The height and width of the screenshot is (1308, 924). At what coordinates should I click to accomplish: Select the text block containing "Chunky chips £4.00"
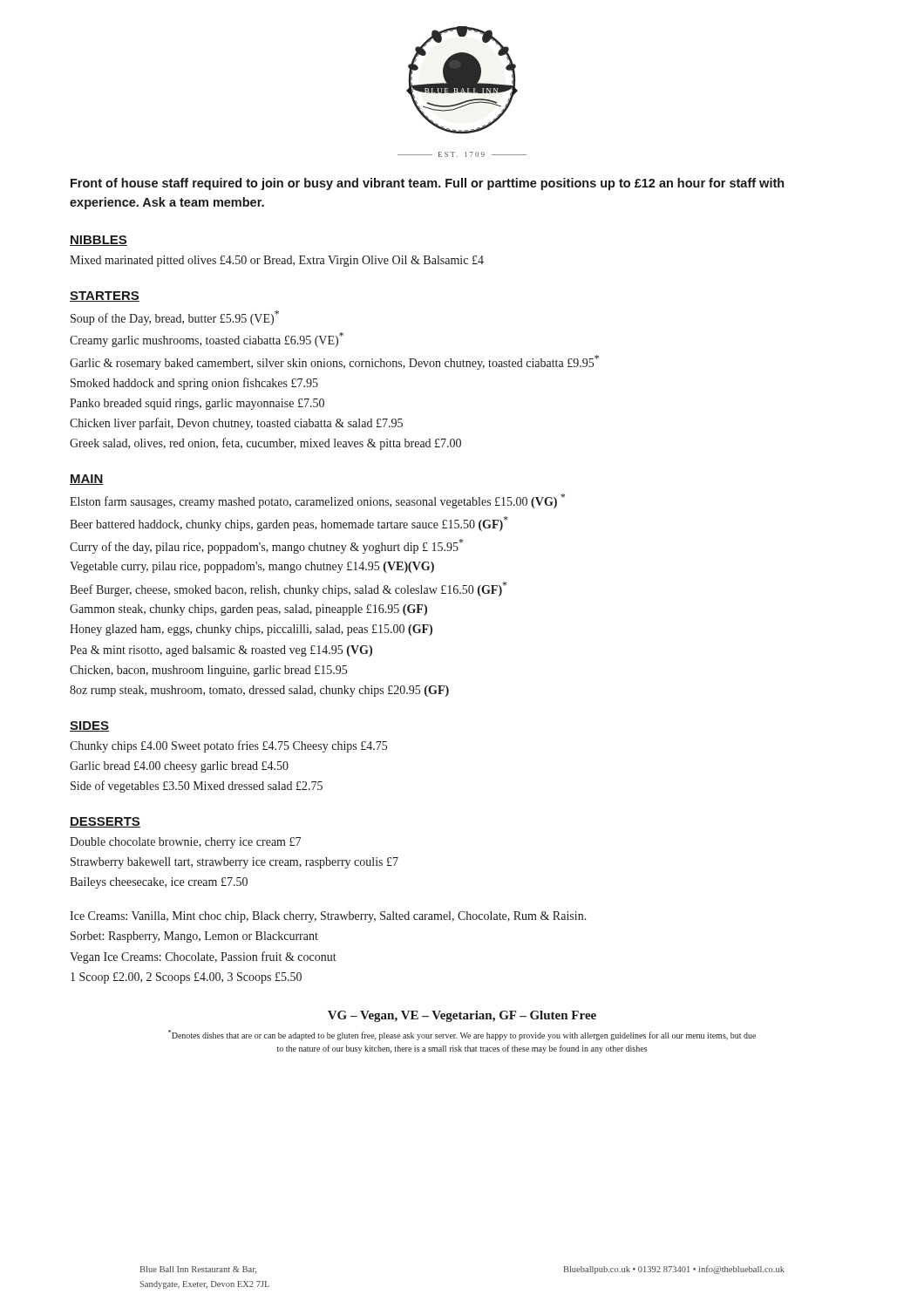point(229,766)
